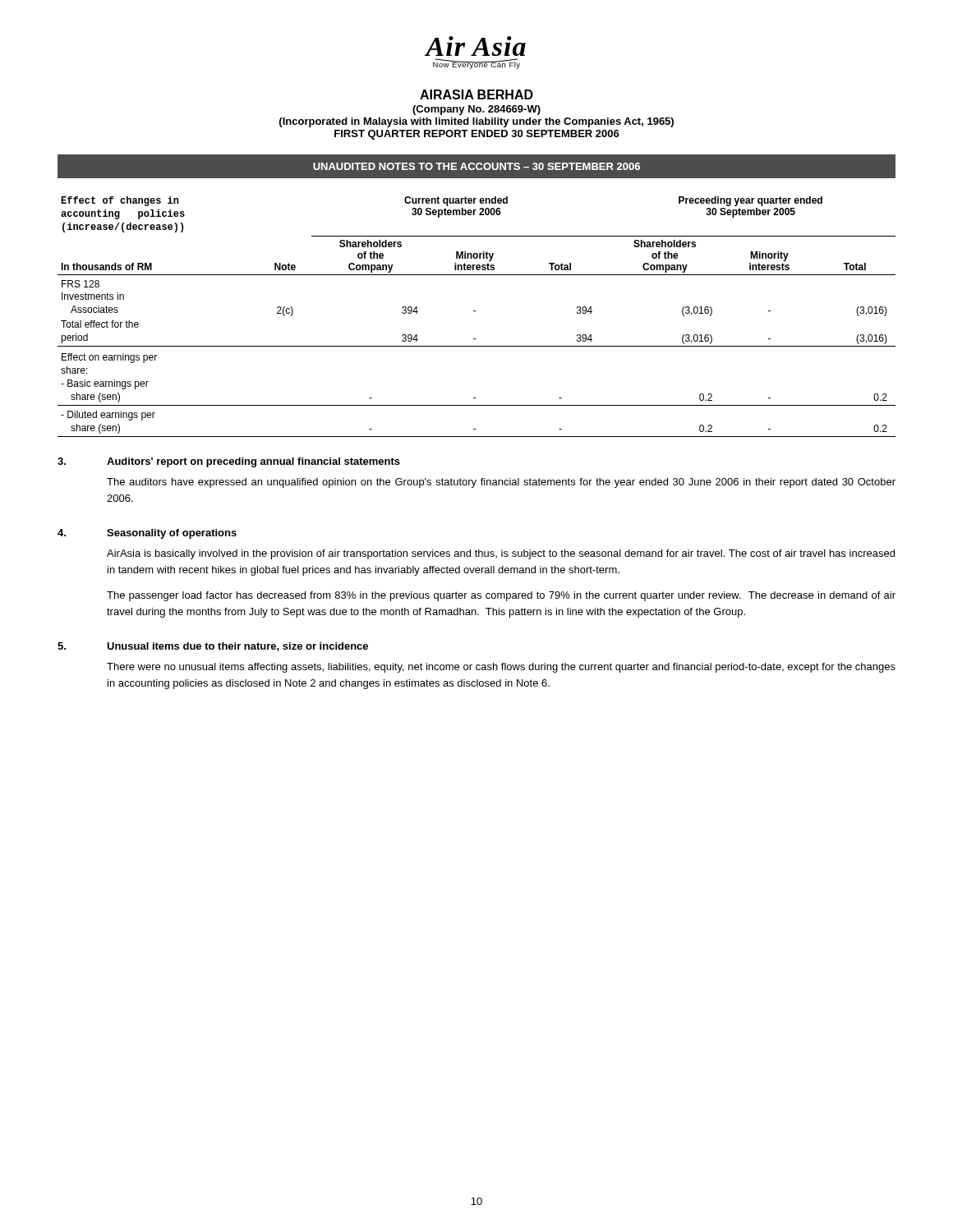Locate the text "Seasonality of operations"
This screenshot has width=953, height=1232.
pyautogui.click(x=172, y=533)
